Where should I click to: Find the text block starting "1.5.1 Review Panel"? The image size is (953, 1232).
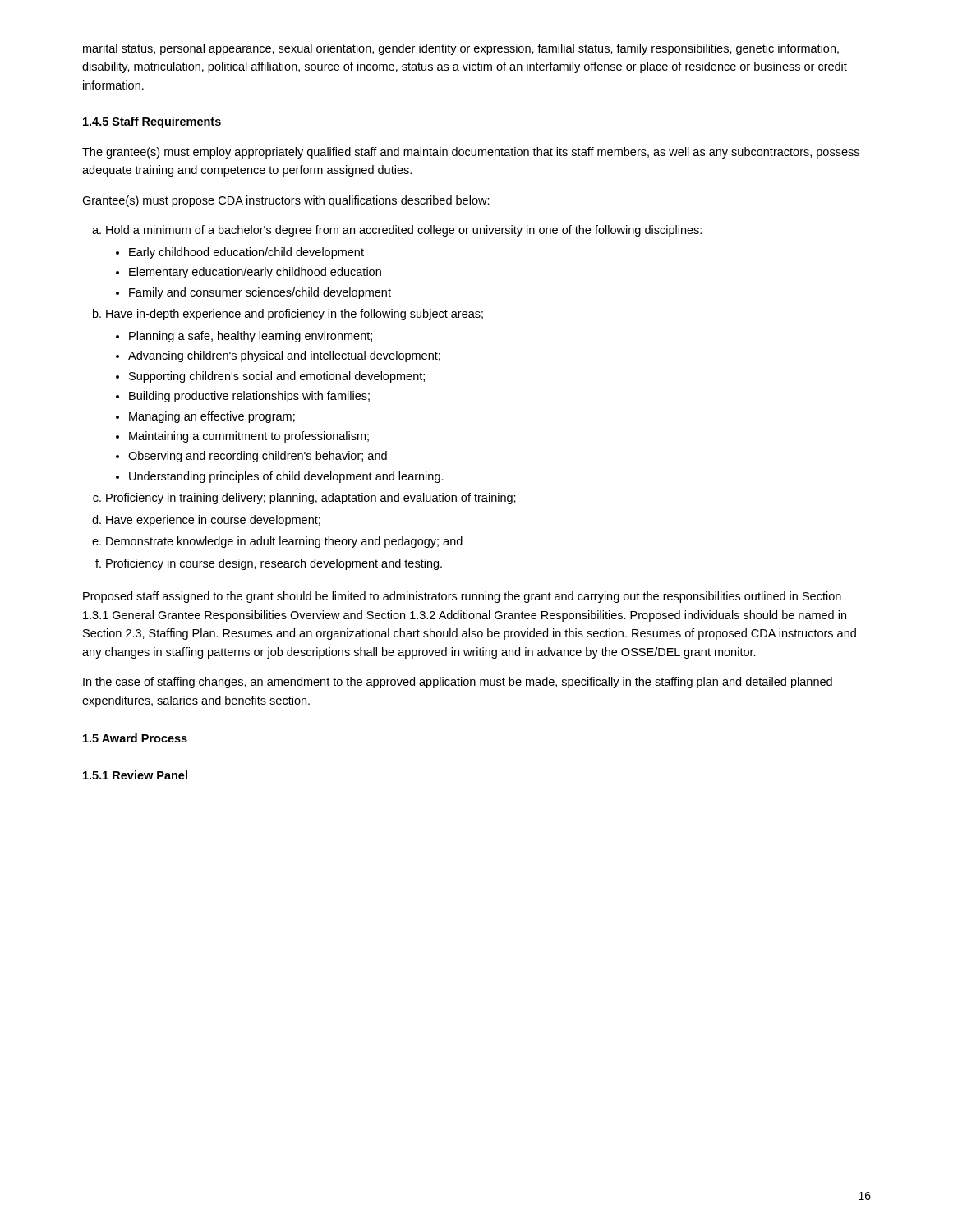point(135,775)
